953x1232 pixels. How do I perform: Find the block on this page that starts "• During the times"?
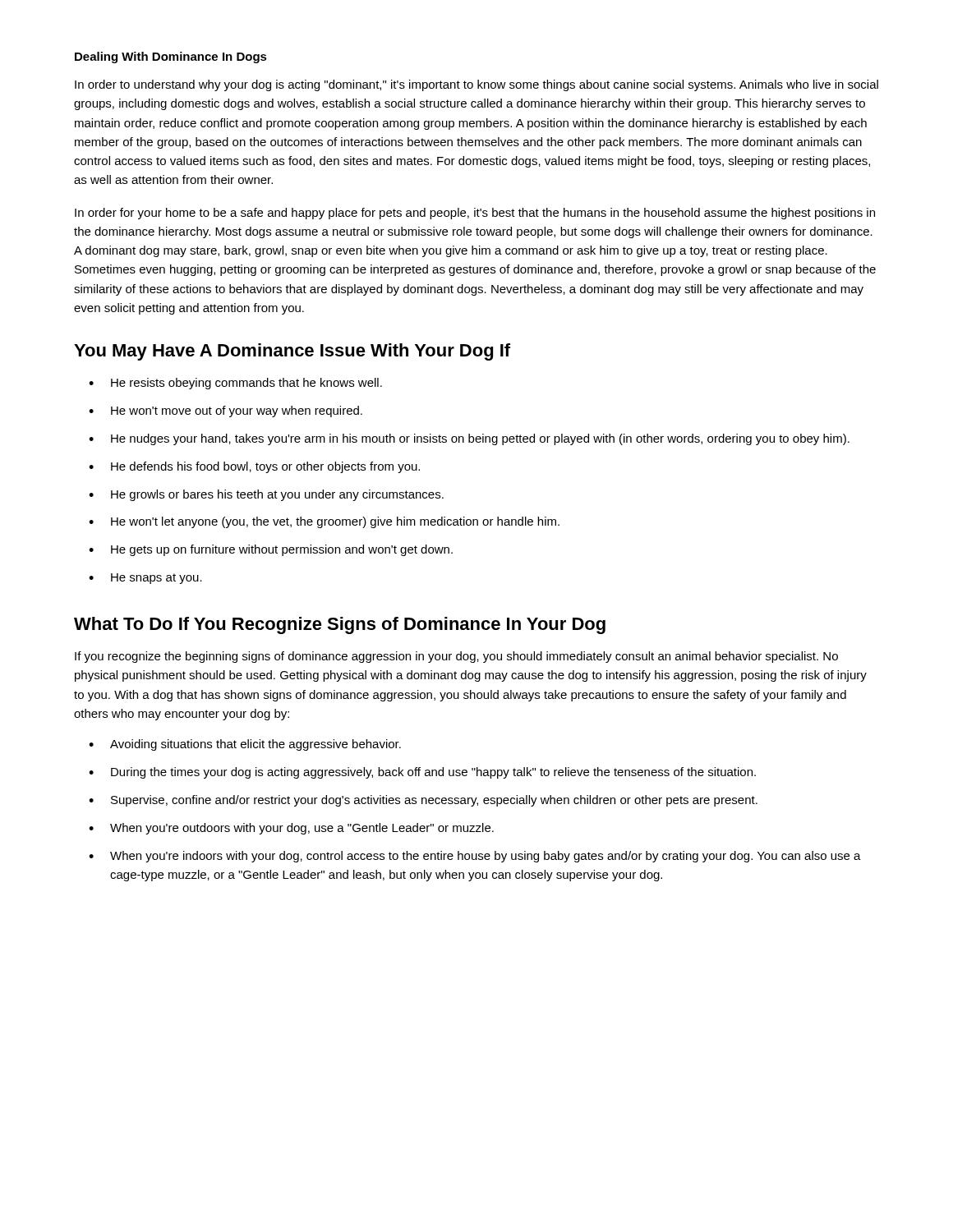484,774
